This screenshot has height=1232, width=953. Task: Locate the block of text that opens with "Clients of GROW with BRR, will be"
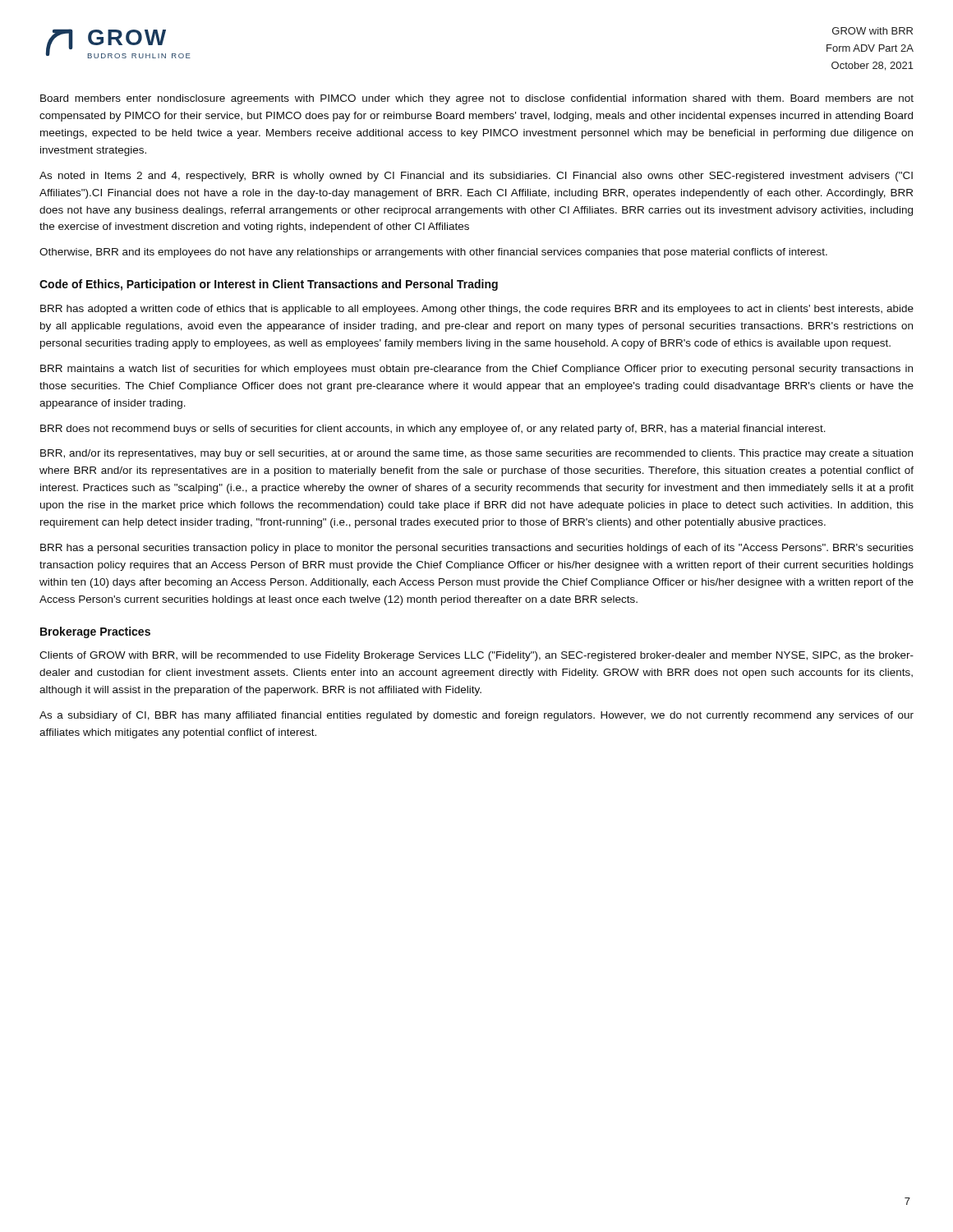476,673
